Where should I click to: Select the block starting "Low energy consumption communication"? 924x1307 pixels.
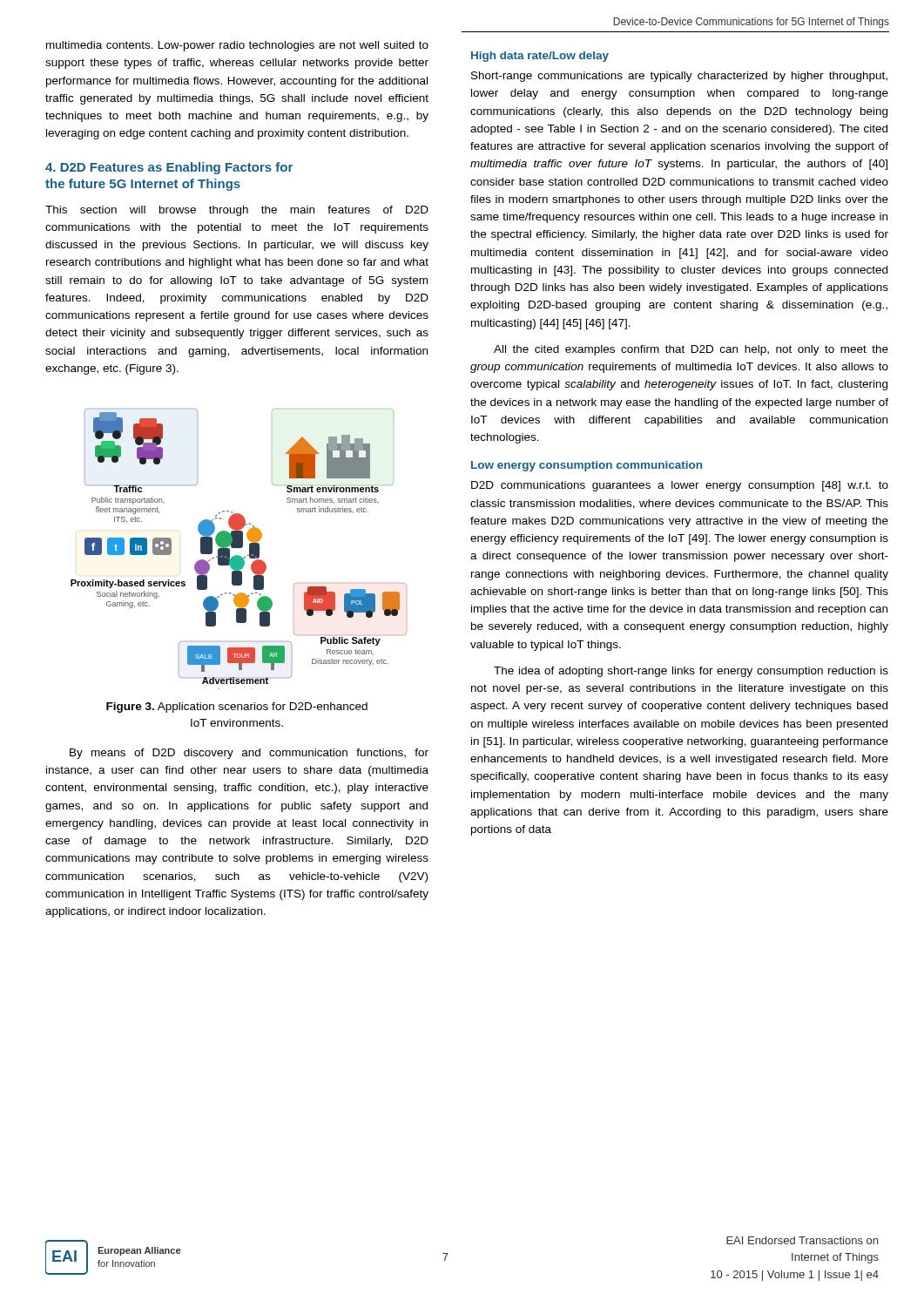tap(587, 465)
